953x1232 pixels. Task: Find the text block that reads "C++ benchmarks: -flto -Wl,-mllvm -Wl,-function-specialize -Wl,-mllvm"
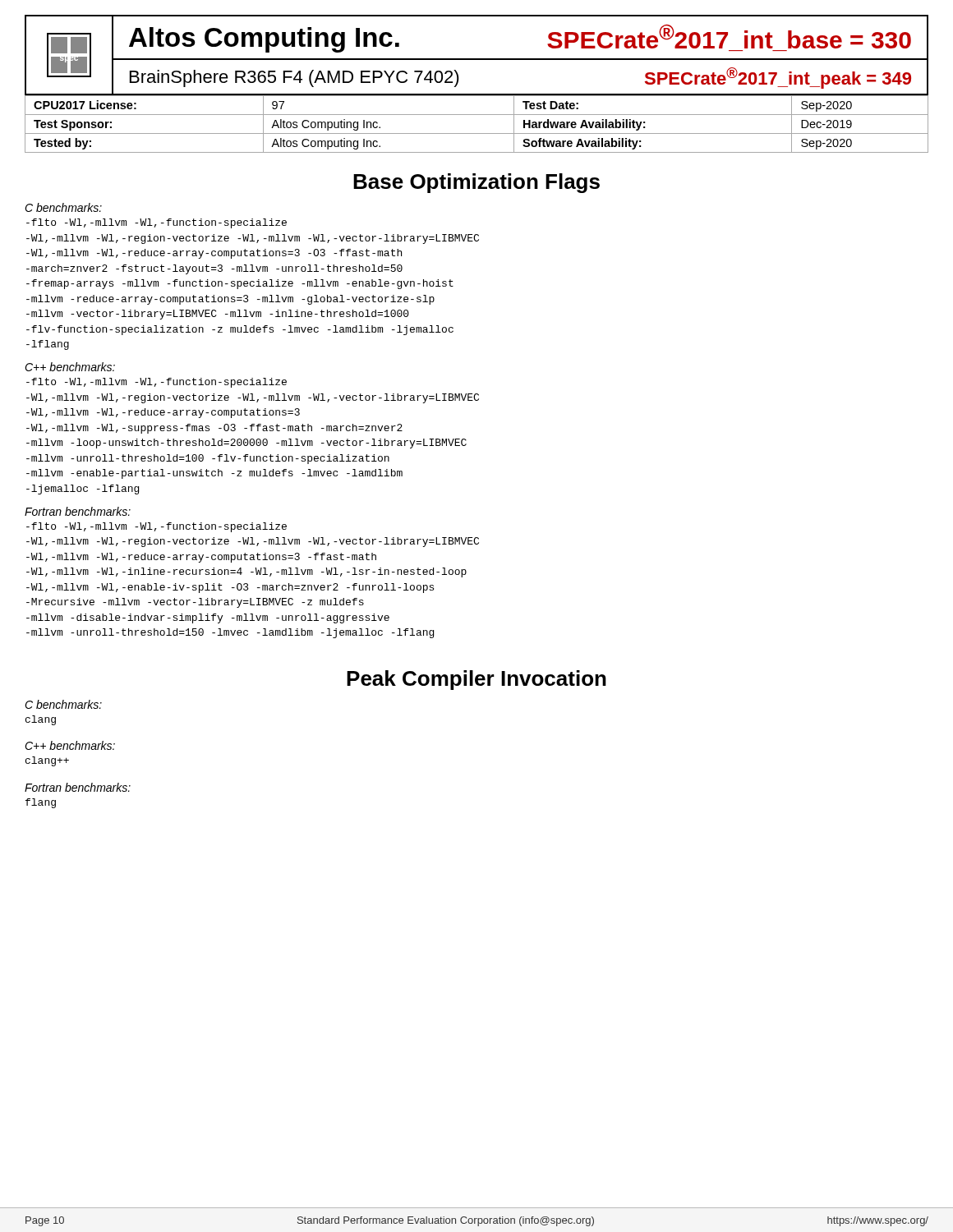pos(70,367)
